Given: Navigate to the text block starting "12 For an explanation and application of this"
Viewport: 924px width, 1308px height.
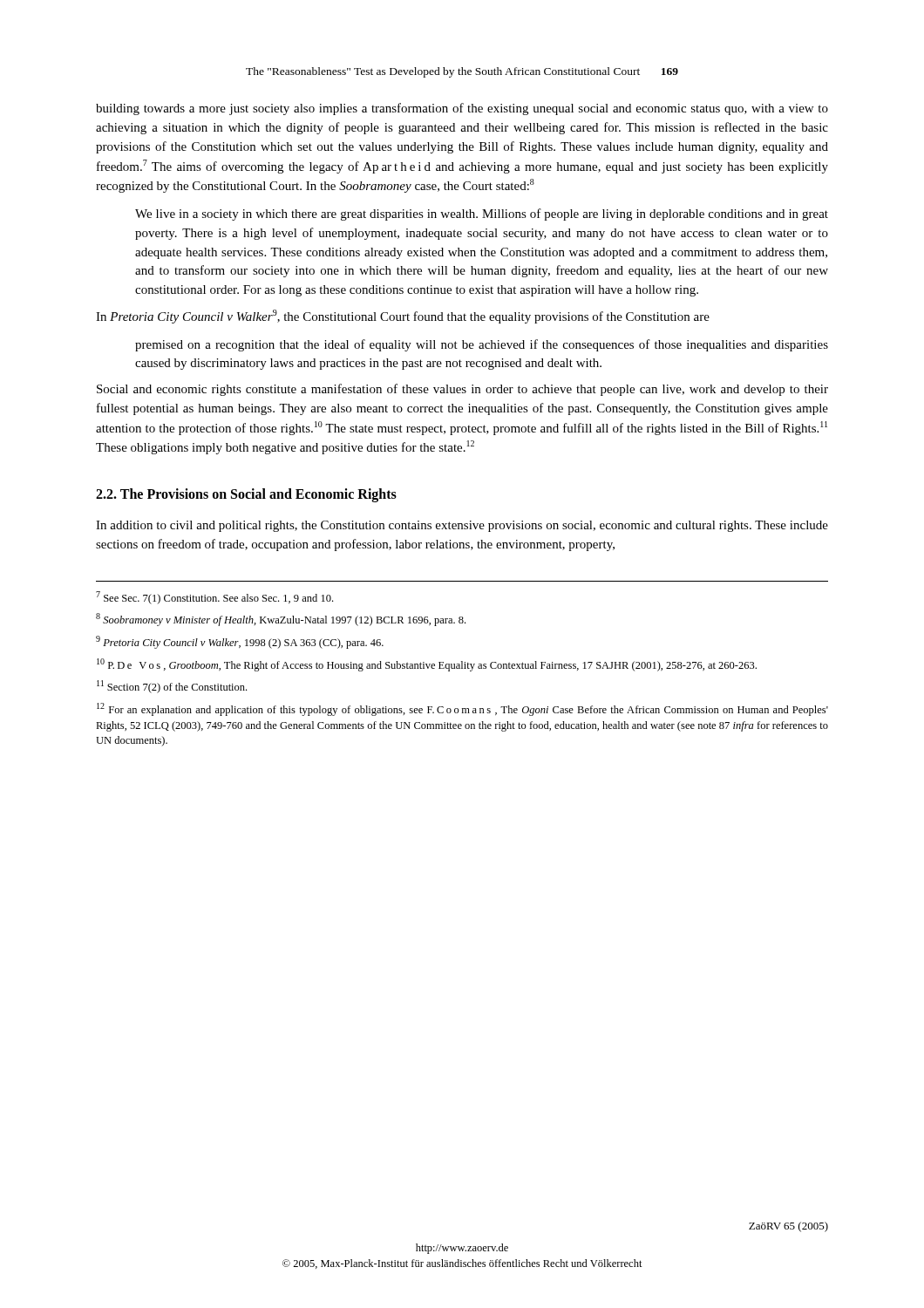Looking at the screenshot, I should pos(462,724).
